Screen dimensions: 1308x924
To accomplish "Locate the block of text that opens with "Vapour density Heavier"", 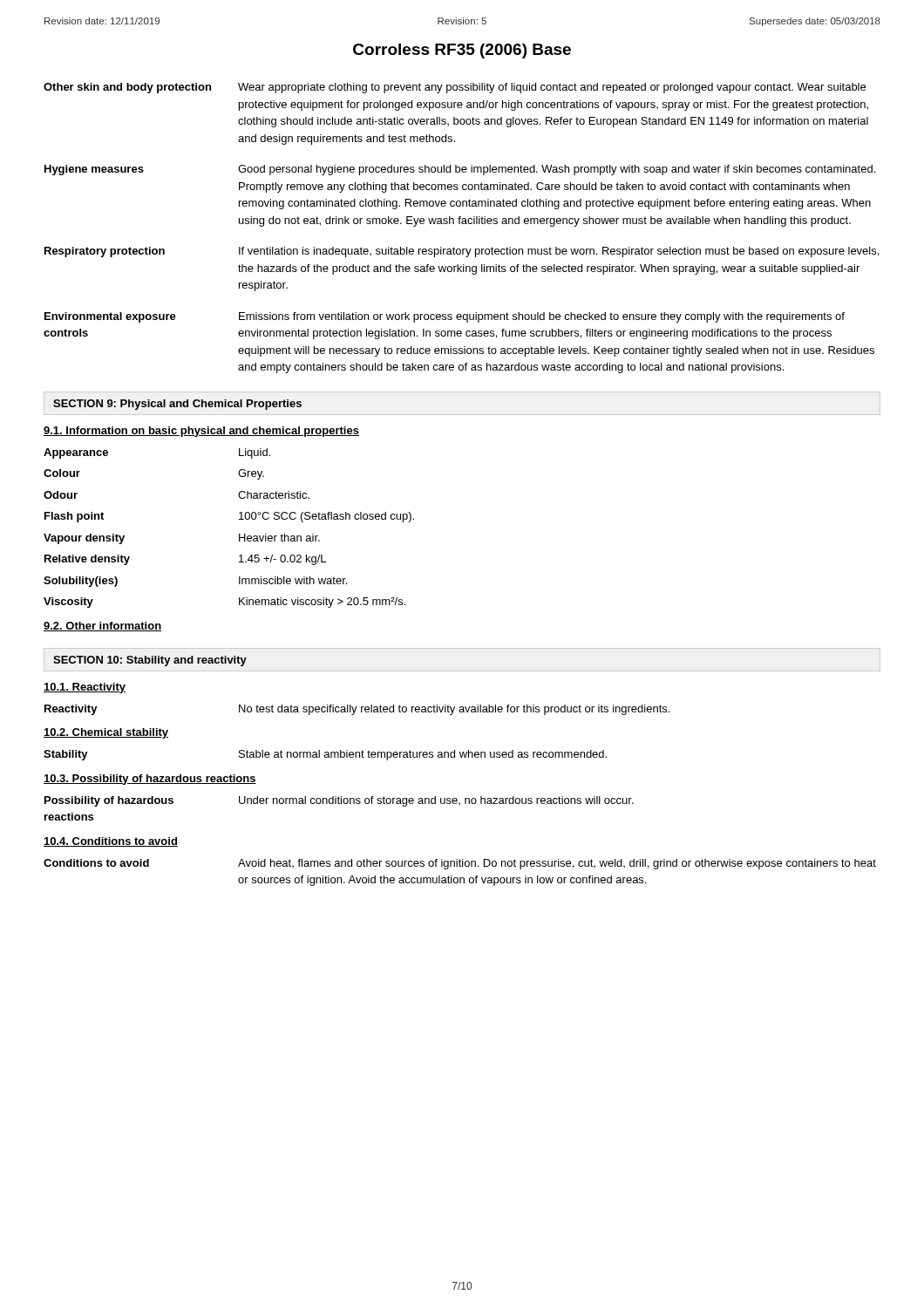I will click(x=80, y=538).
